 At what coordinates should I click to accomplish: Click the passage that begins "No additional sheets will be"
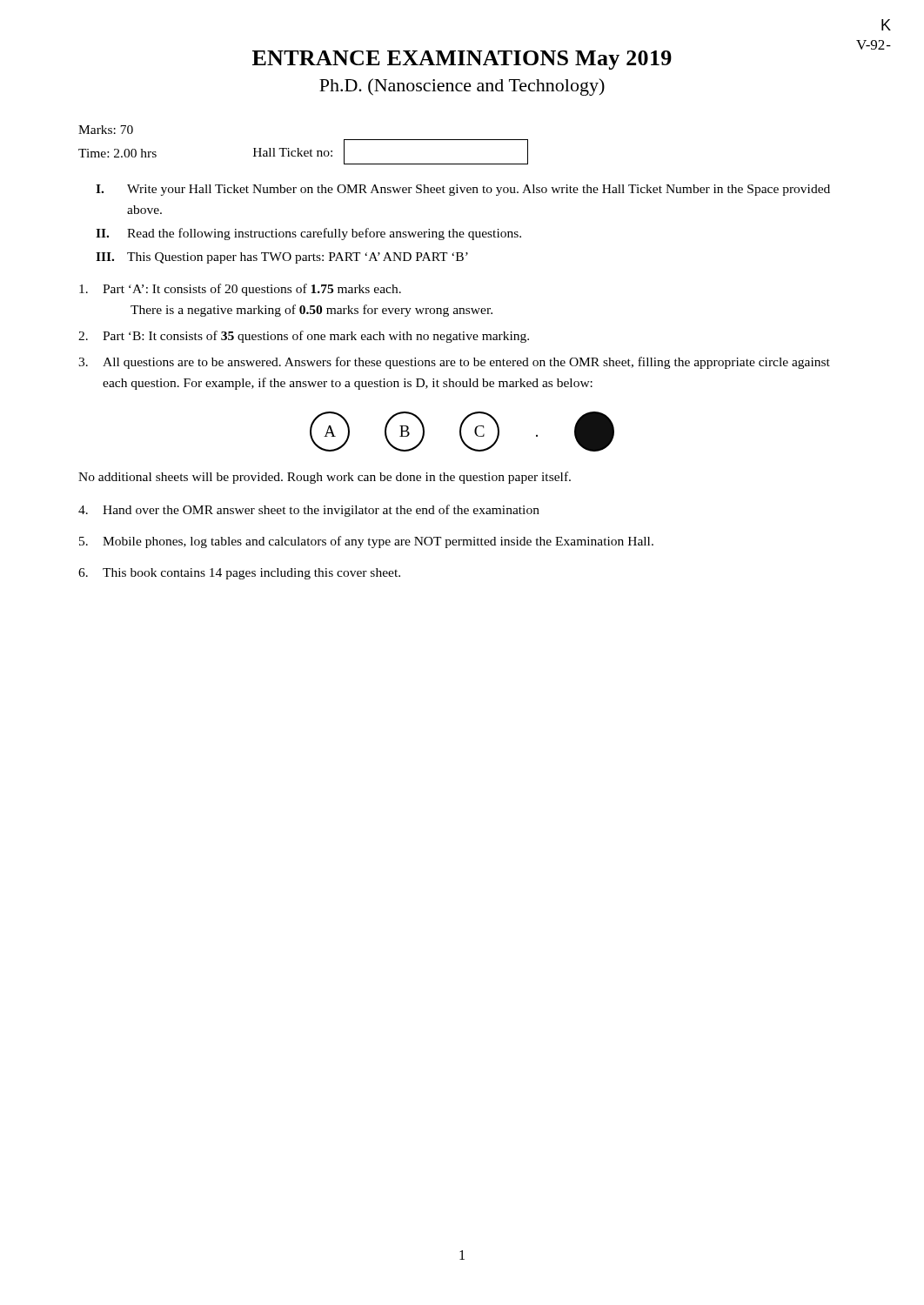tap(325, 477)
